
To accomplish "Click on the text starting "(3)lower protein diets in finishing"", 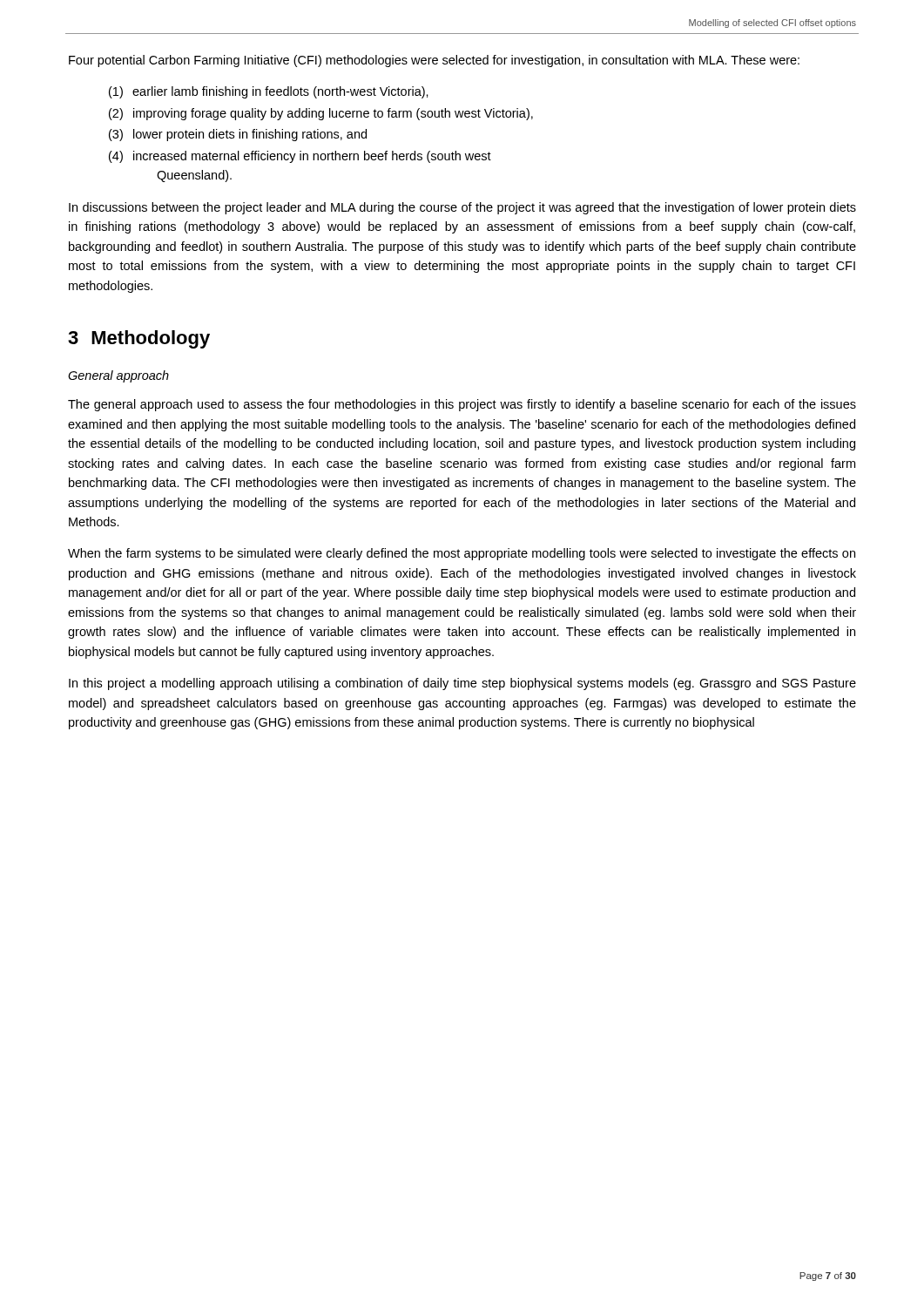I will coord(238,135).
